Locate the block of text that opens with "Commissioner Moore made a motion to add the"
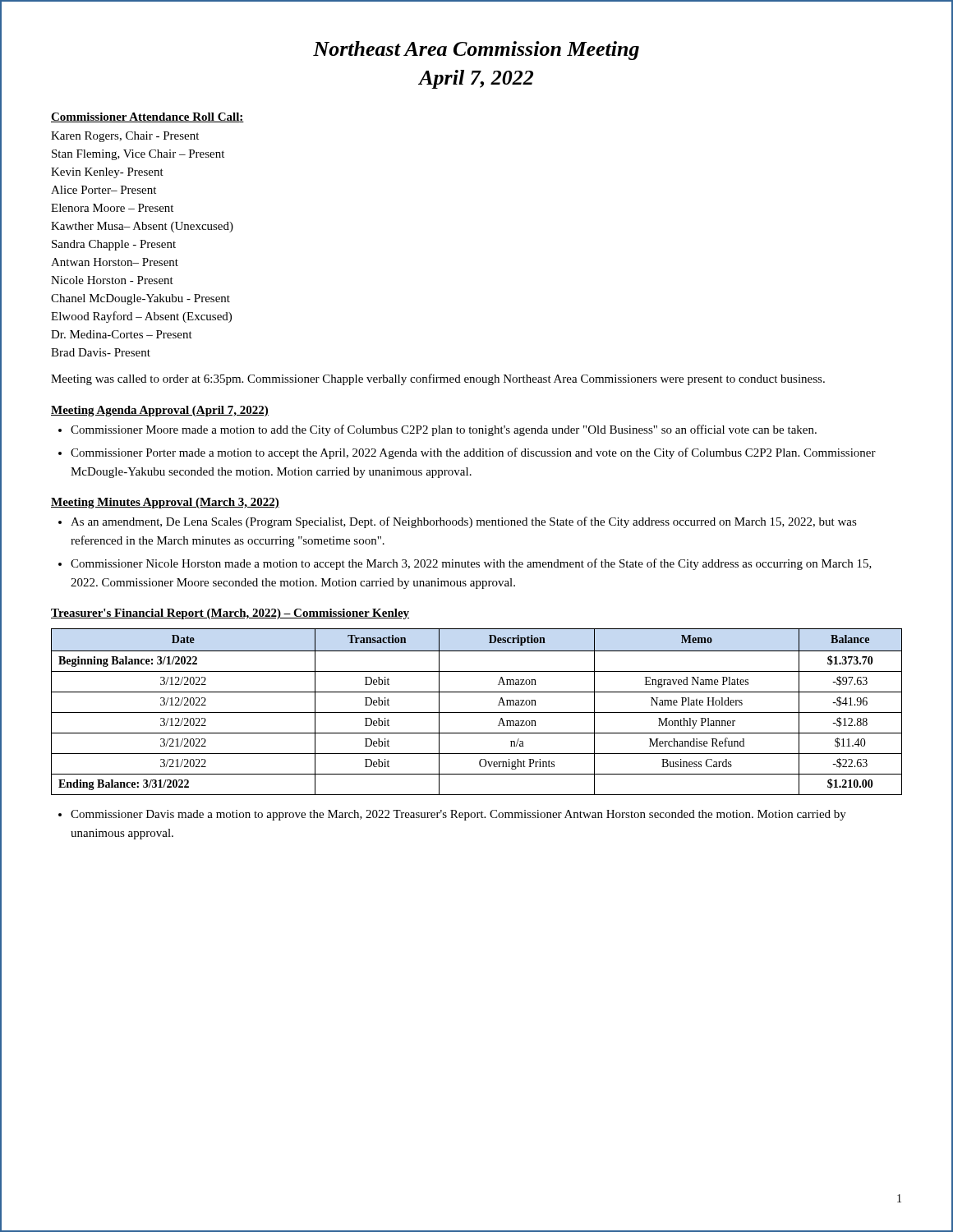 pos(444,429)
